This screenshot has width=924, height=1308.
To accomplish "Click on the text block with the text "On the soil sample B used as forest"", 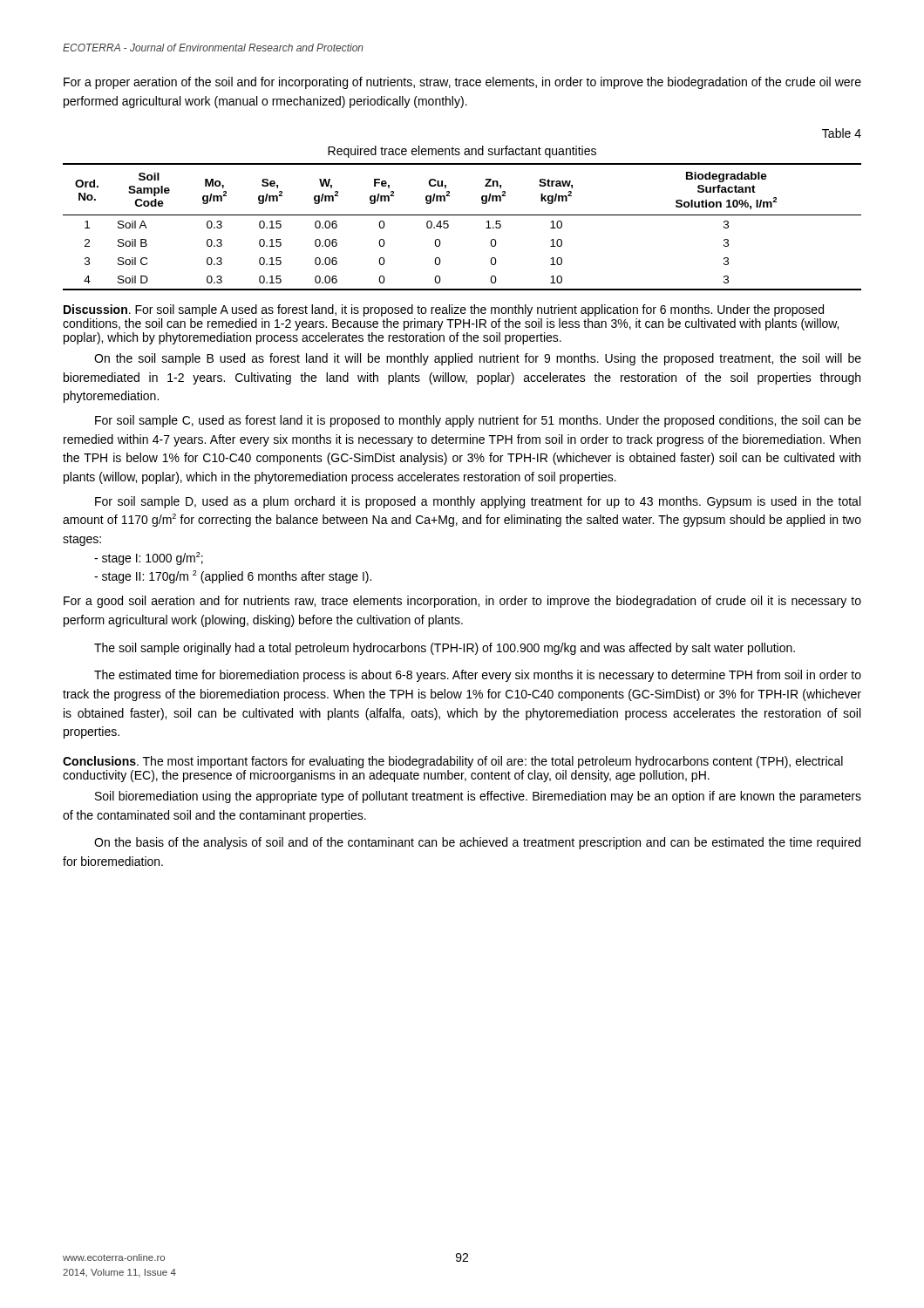I will (x=462, y=377).
